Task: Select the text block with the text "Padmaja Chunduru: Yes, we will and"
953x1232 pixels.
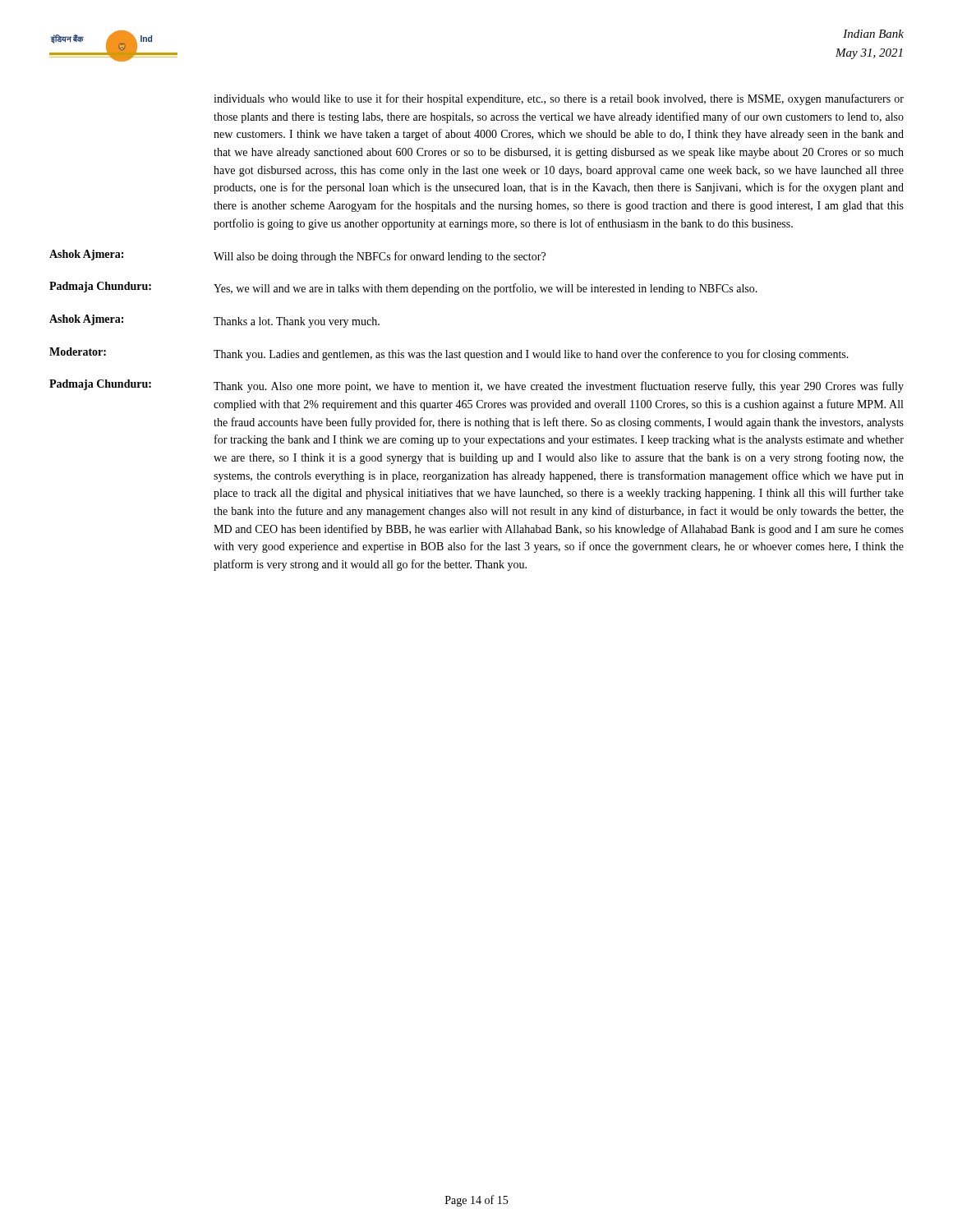Action: click(476, 289)
